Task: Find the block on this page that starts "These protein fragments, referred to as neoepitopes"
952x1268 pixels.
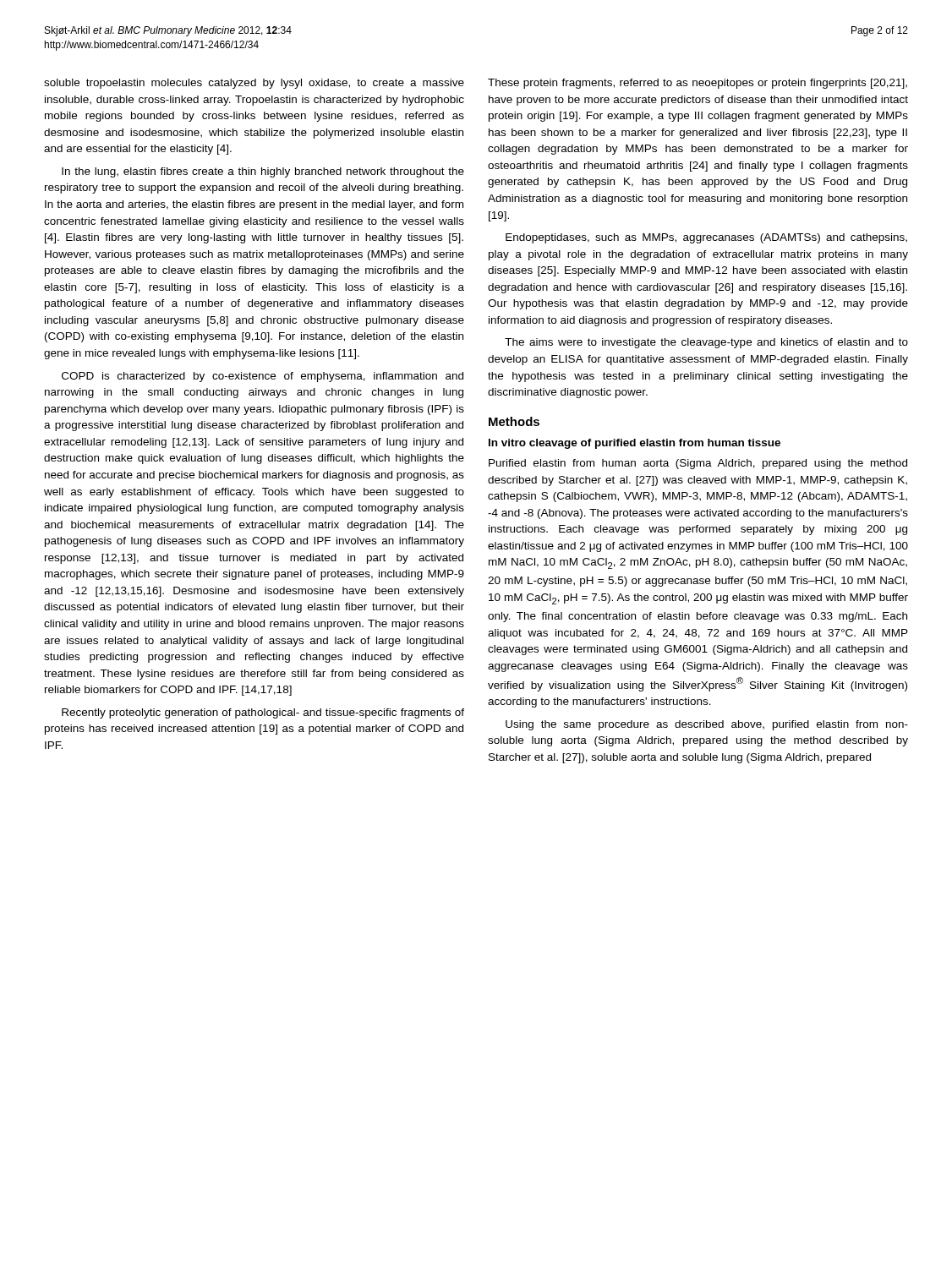Action: point(698,149)
